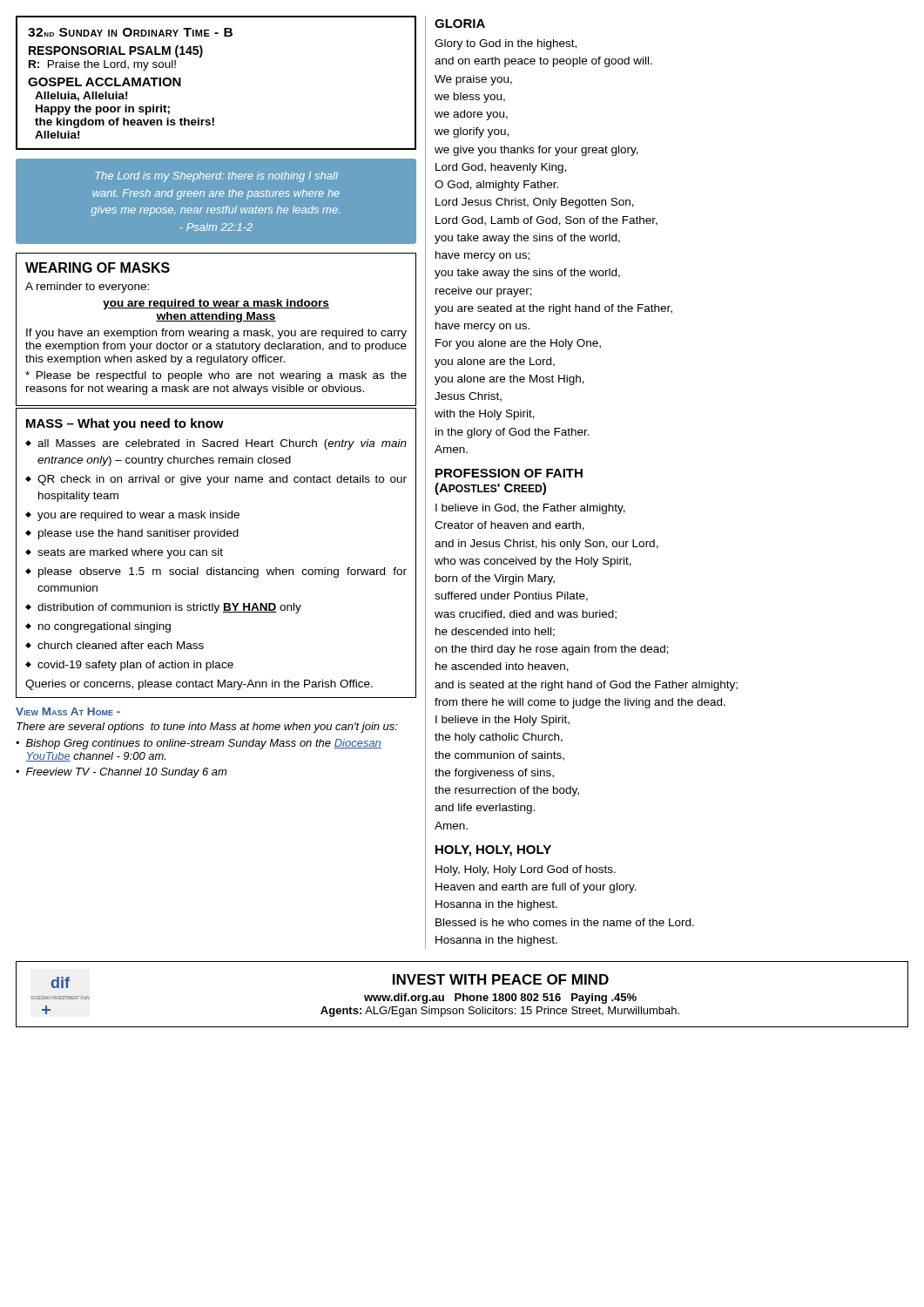The width and height of the screenshot is (924, 1307).
Task: Click on the text block that says "Holy, Holy, Holy Lord God of hosts."
Action: pyautogui.click(x=565, y=904)
